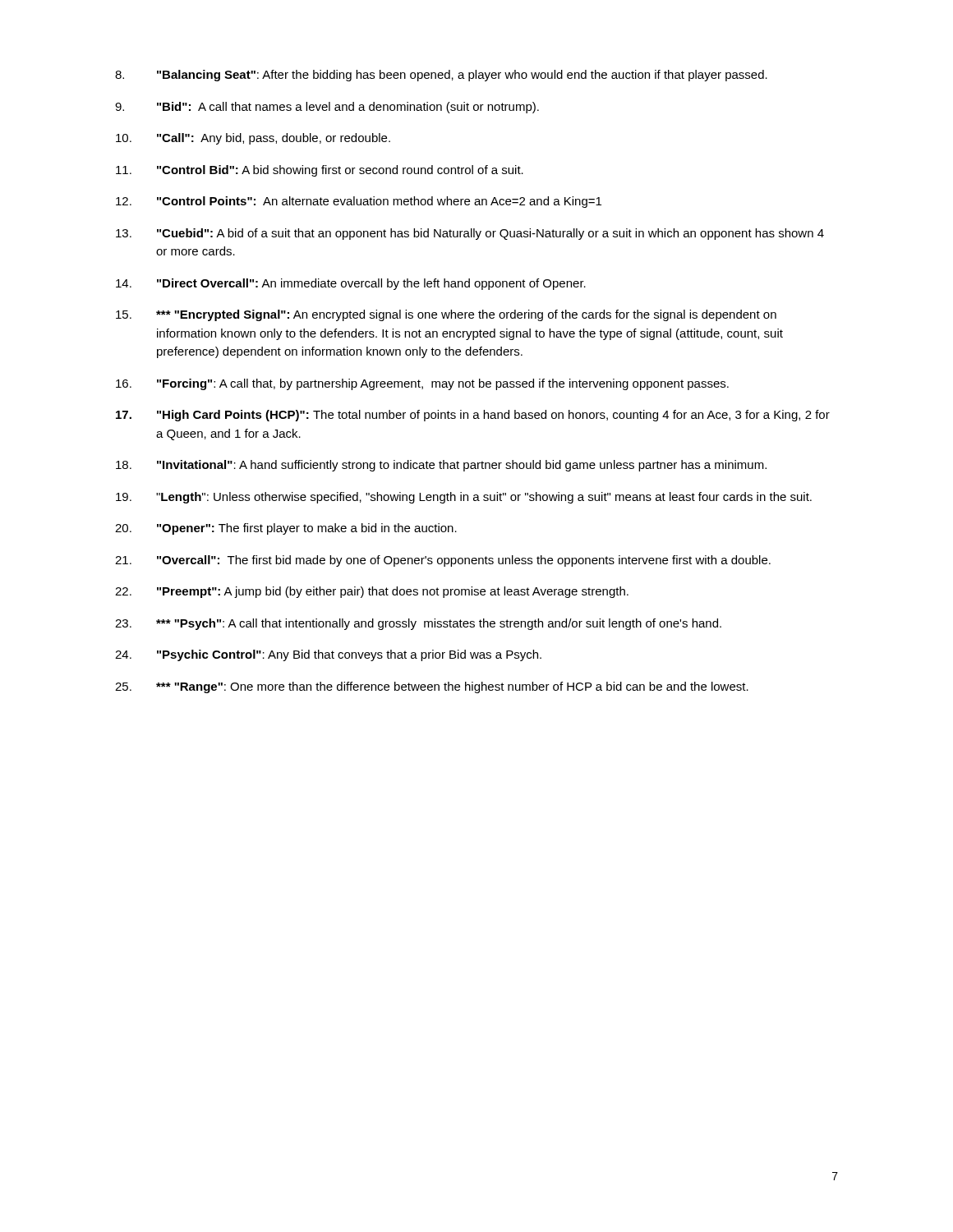Locate the block of text that opens with "25. *** "Range": One more than"

click(x=476, y=686)
